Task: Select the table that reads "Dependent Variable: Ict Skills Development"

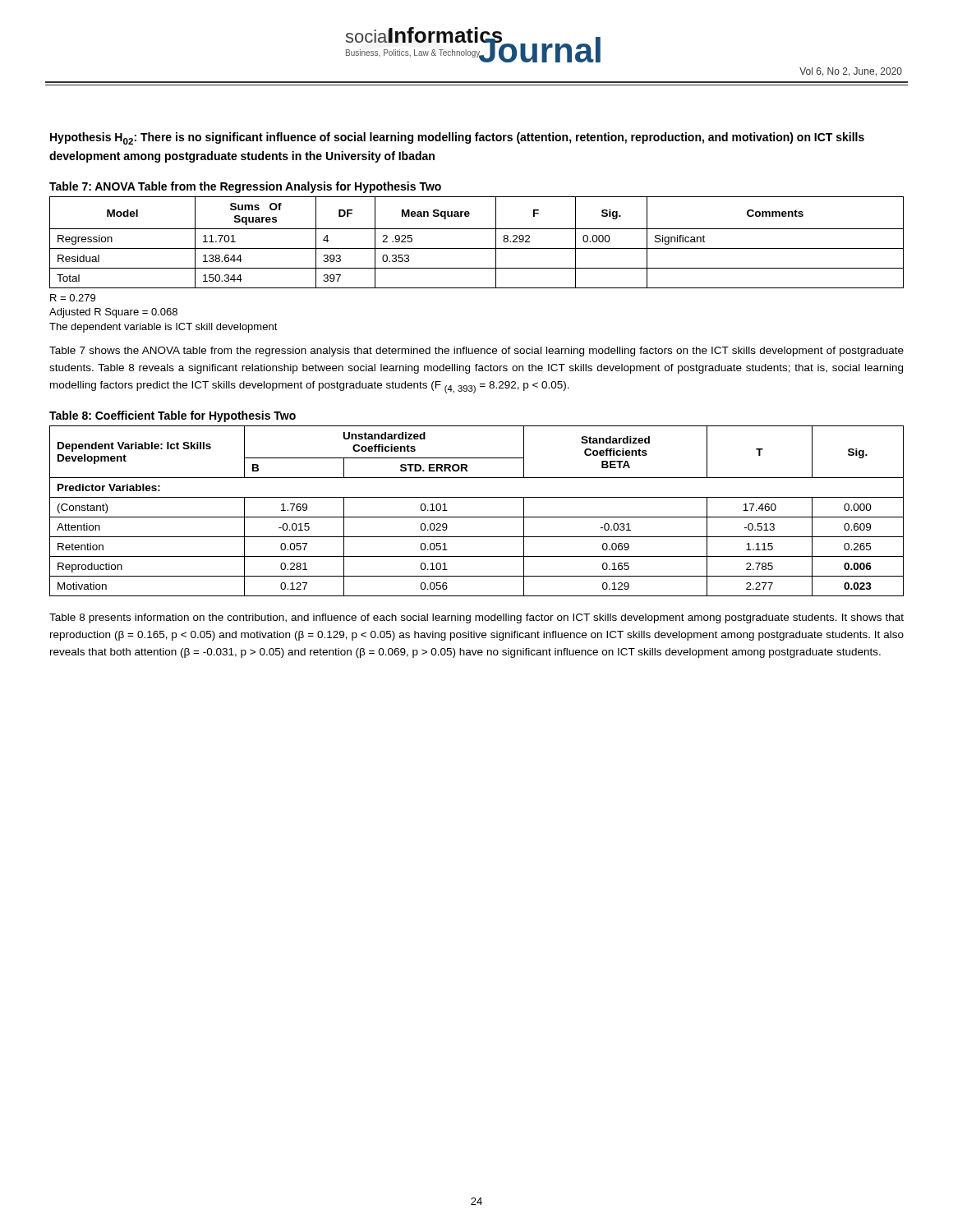Action: click(x=476, y=511)
